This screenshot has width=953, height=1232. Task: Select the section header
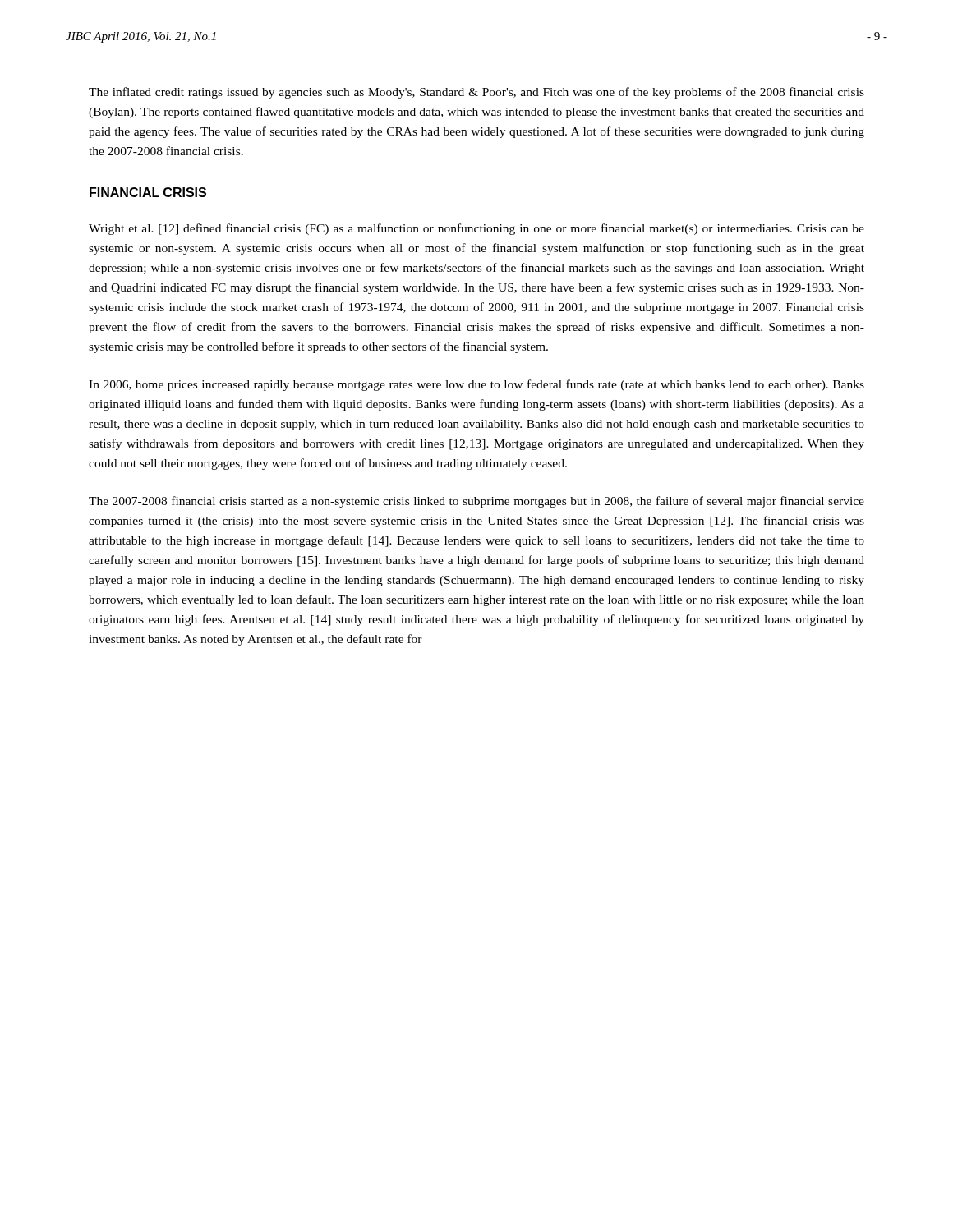(148, 193)
